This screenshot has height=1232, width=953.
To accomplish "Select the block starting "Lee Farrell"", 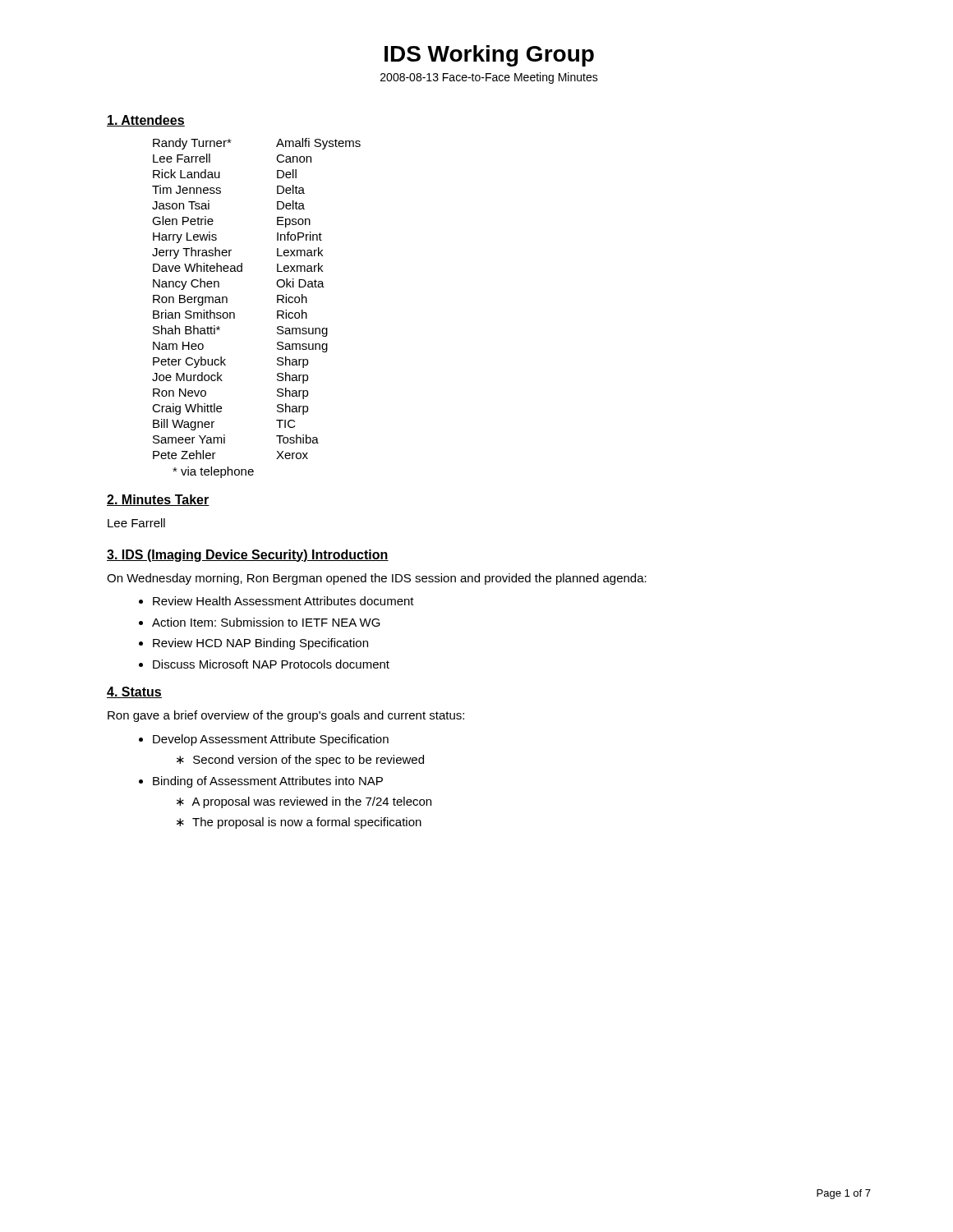I will tap(136, 523).
